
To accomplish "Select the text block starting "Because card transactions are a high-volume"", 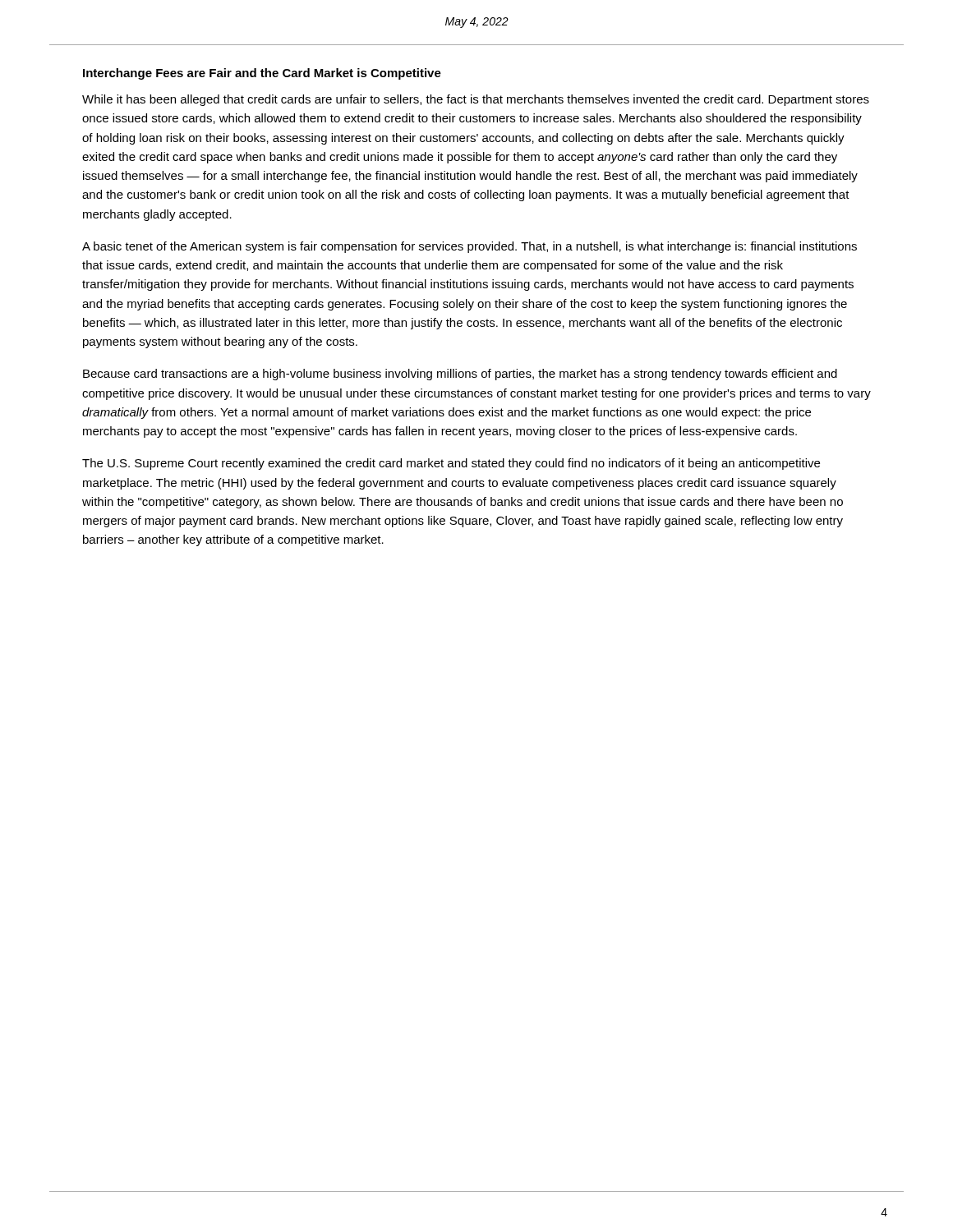I will tap(476, 402).
